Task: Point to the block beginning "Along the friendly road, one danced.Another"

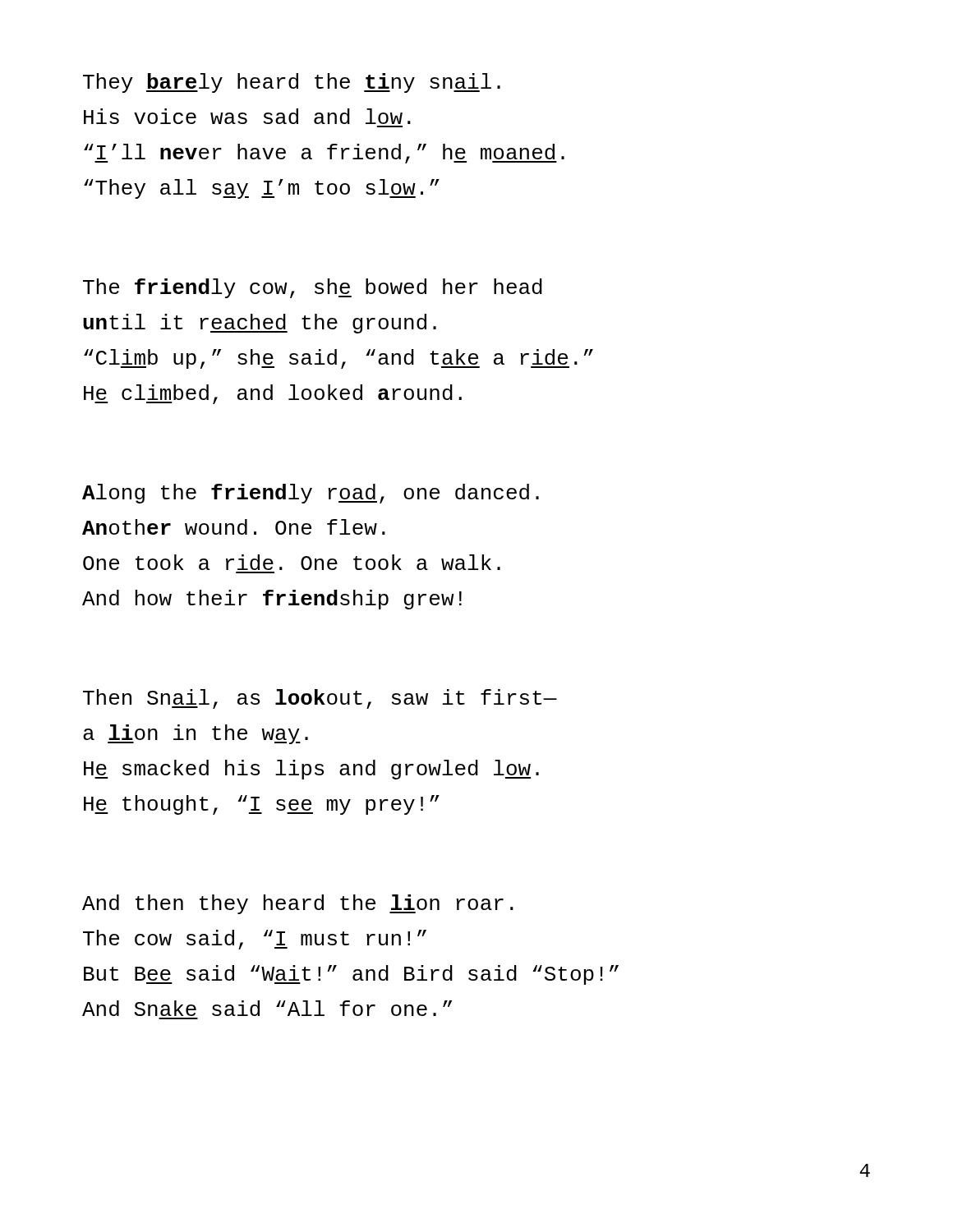Action: tap(313, 546)
